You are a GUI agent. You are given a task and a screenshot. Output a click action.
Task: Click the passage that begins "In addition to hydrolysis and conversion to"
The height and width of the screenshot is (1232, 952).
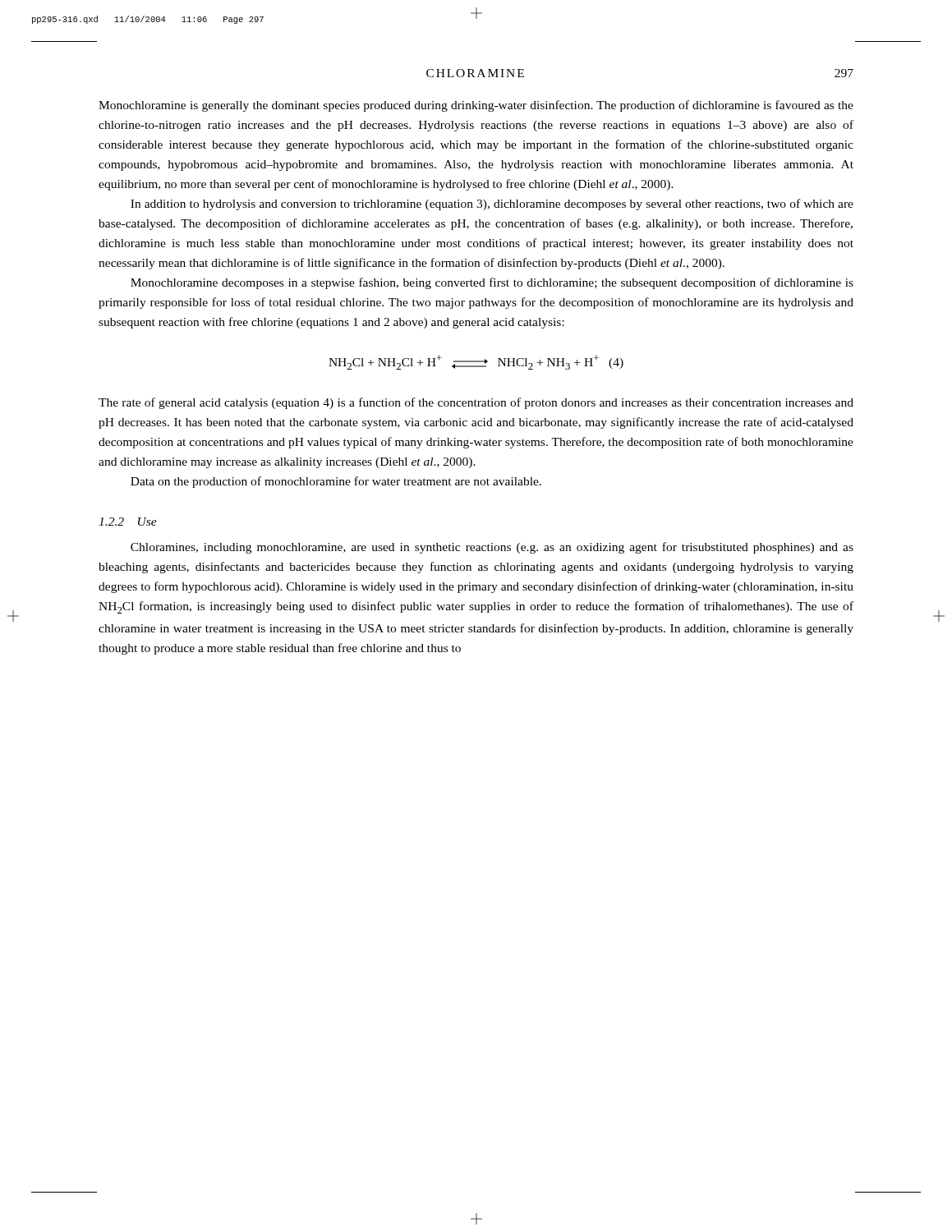pos(476,233)
